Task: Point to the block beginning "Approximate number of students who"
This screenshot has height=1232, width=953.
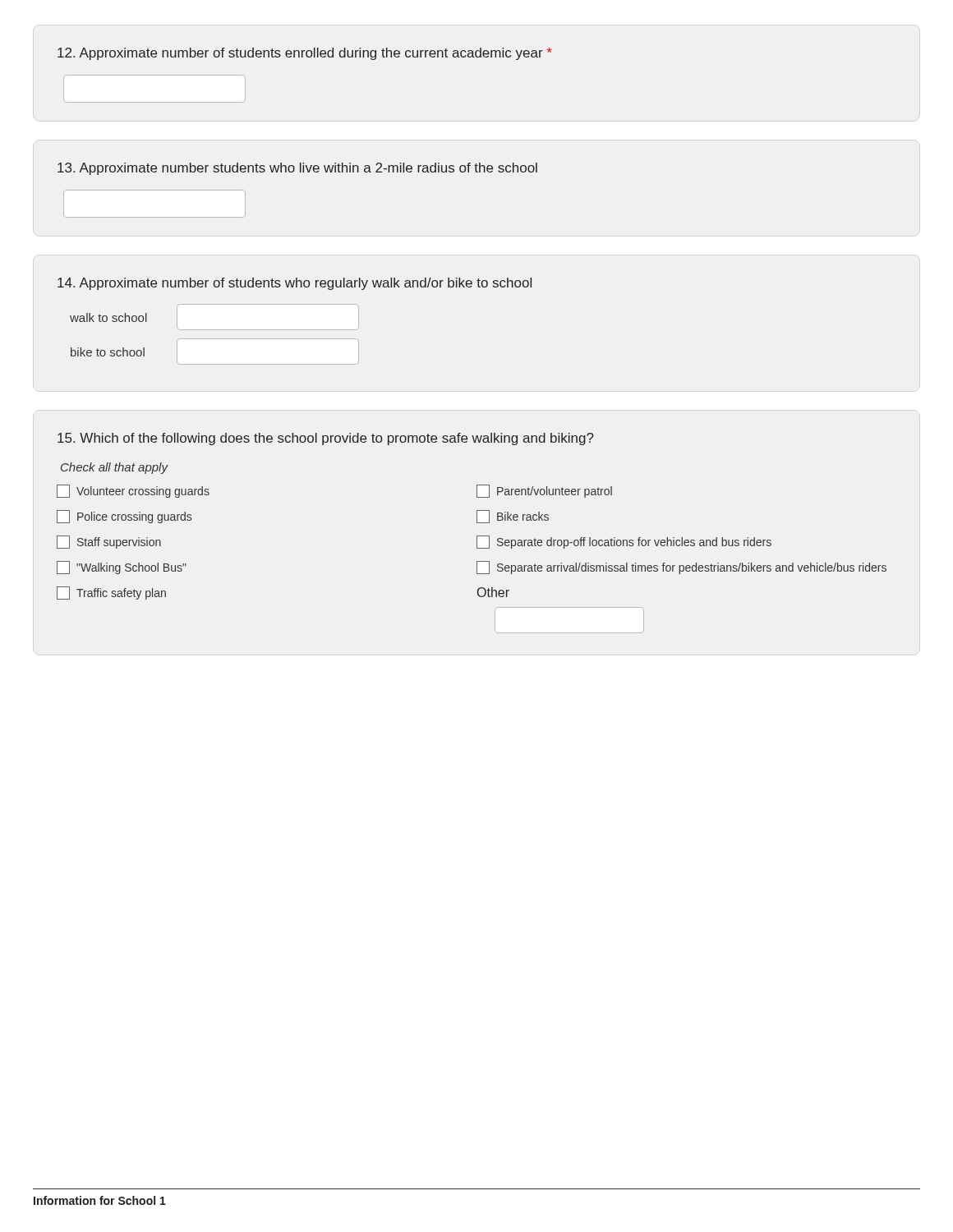Action: (295, 284)
